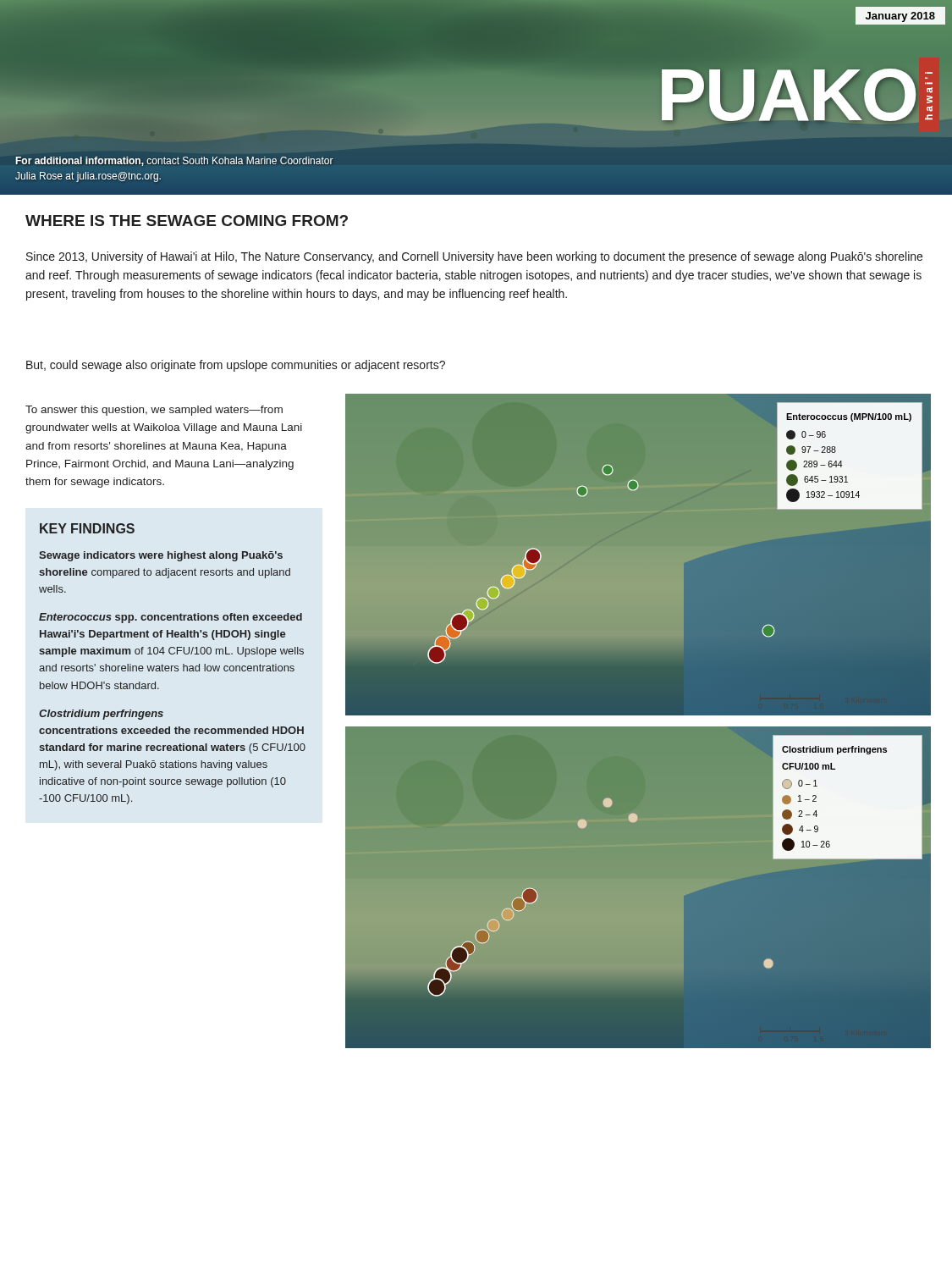Find the block on this page that starts "Enterococcus spp. concentrations often"
The height and width of the screenshot is (1270, 952).
172,651
